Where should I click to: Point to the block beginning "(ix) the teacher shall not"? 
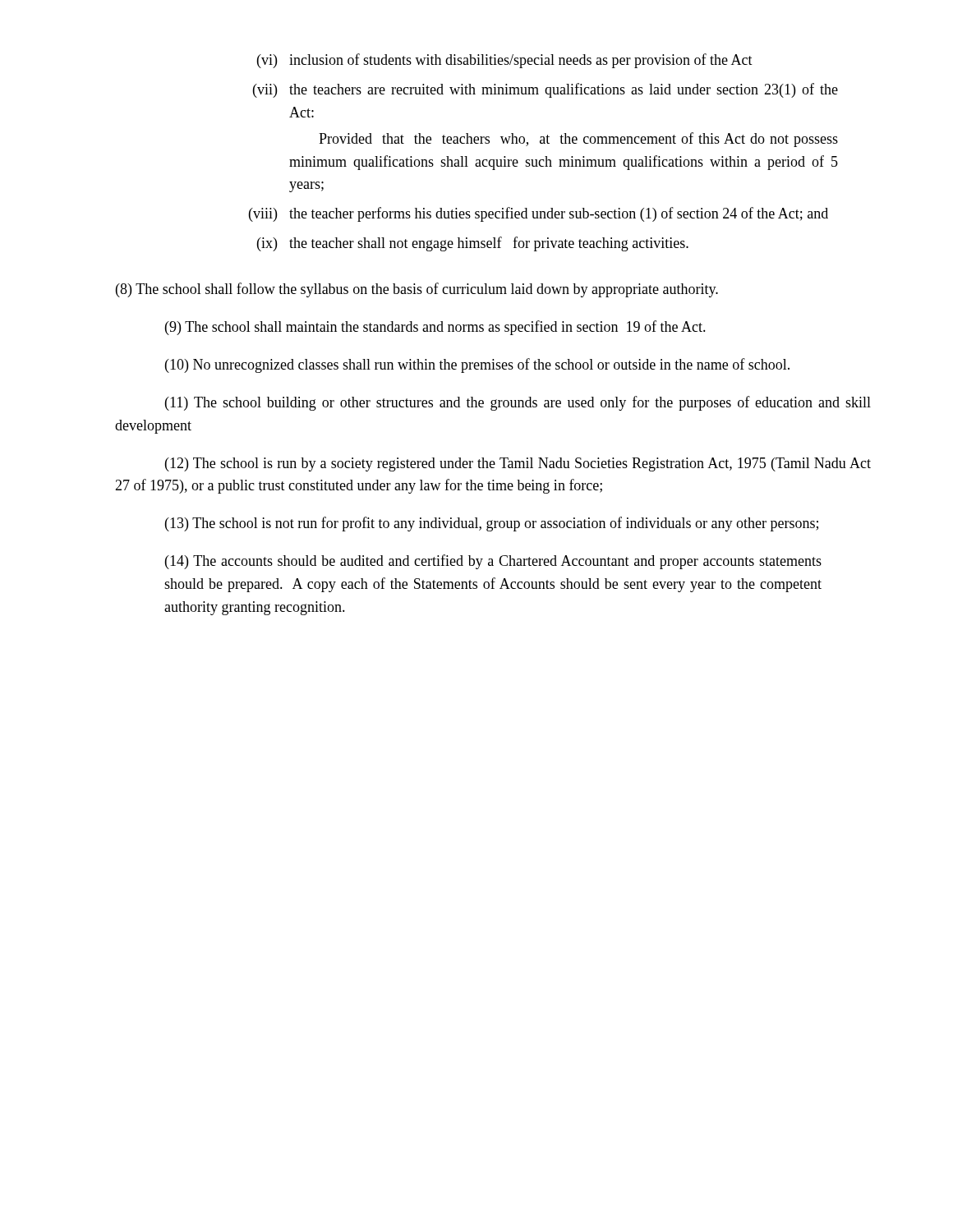(534, 244)
